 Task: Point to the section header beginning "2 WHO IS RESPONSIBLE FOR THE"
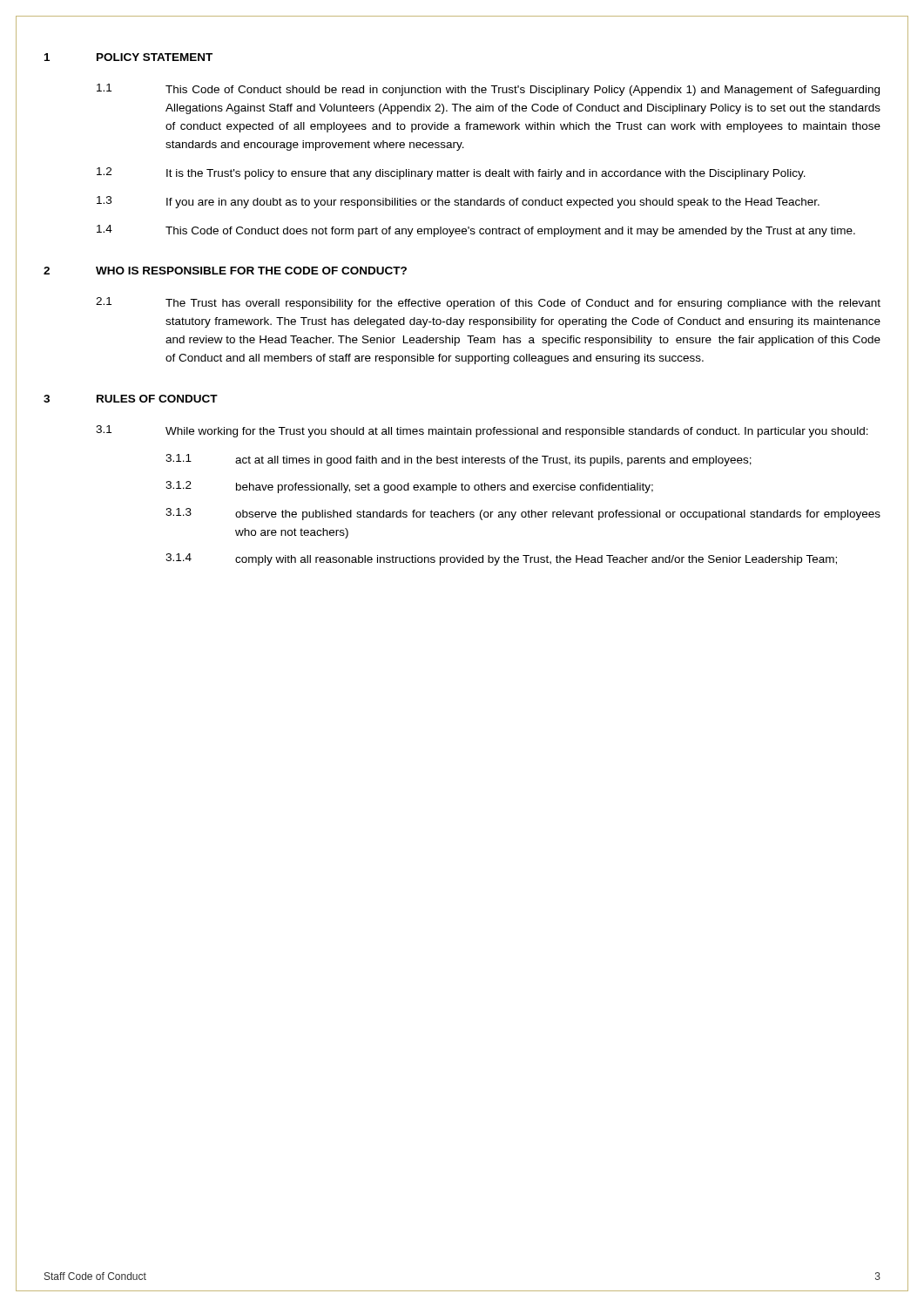pos(225,271)
